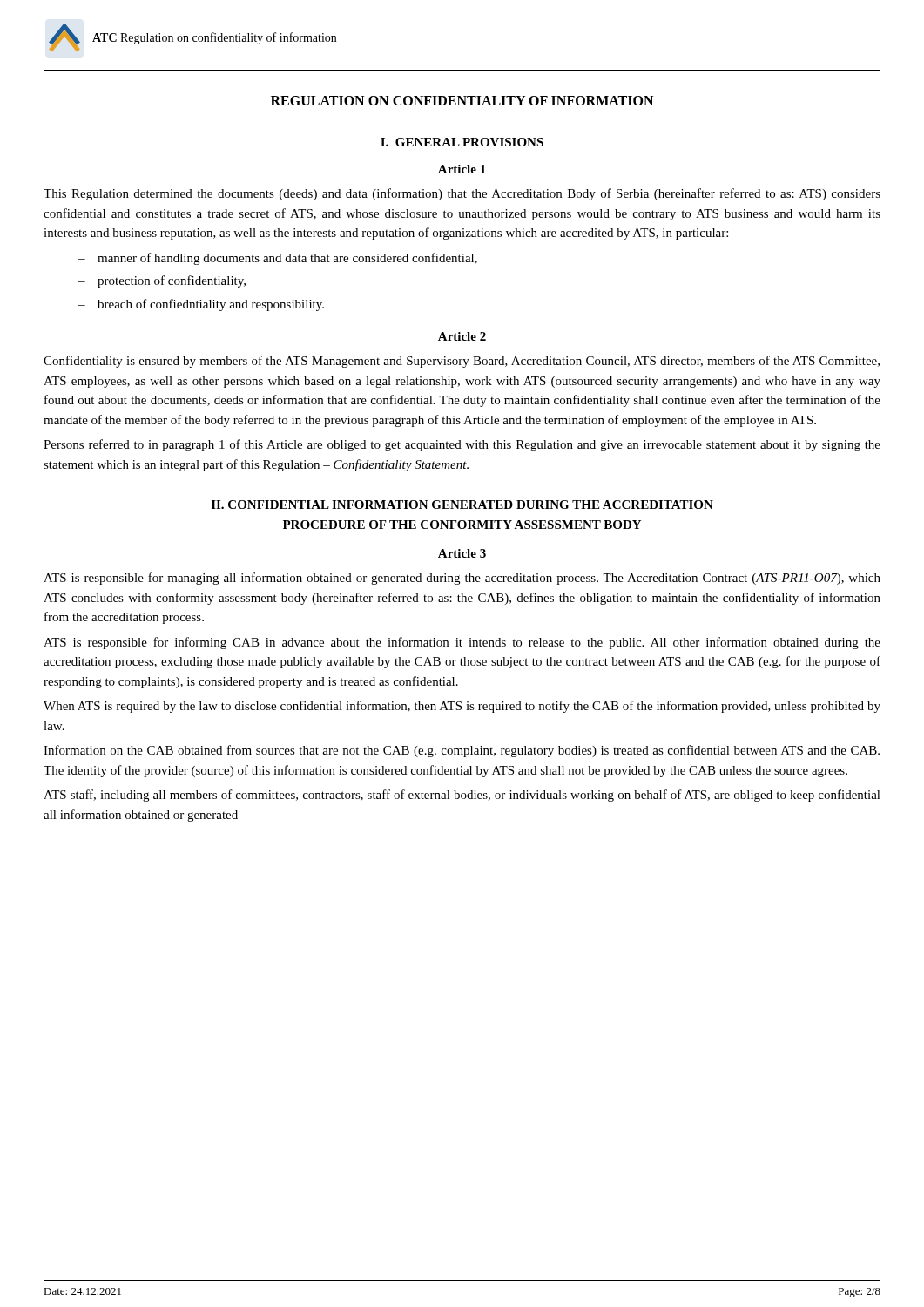Click on the text block starting "Article 1"

point(462,169)
